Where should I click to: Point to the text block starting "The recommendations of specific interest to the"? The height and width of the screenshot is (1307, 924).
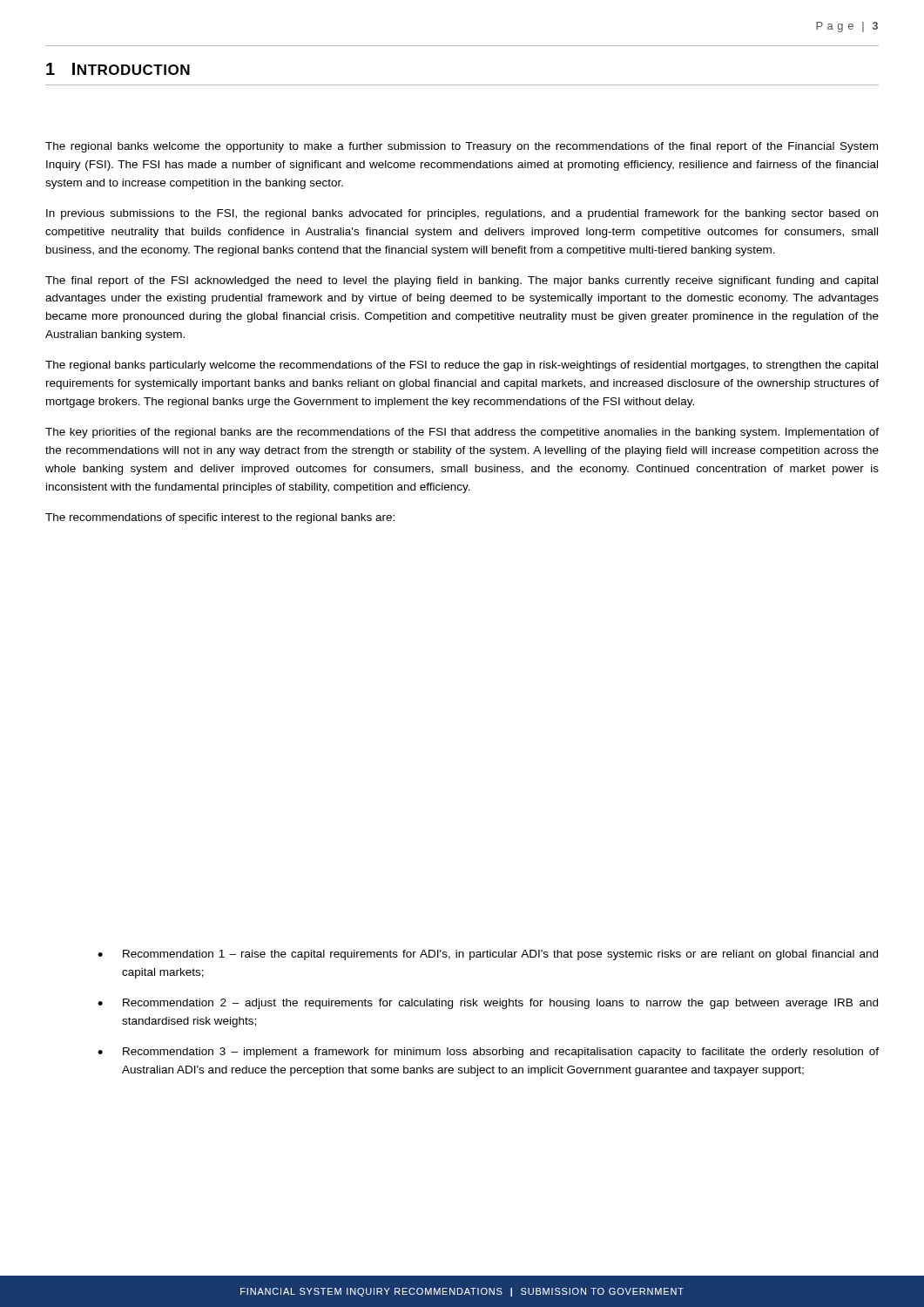click(x=220, y=518)
